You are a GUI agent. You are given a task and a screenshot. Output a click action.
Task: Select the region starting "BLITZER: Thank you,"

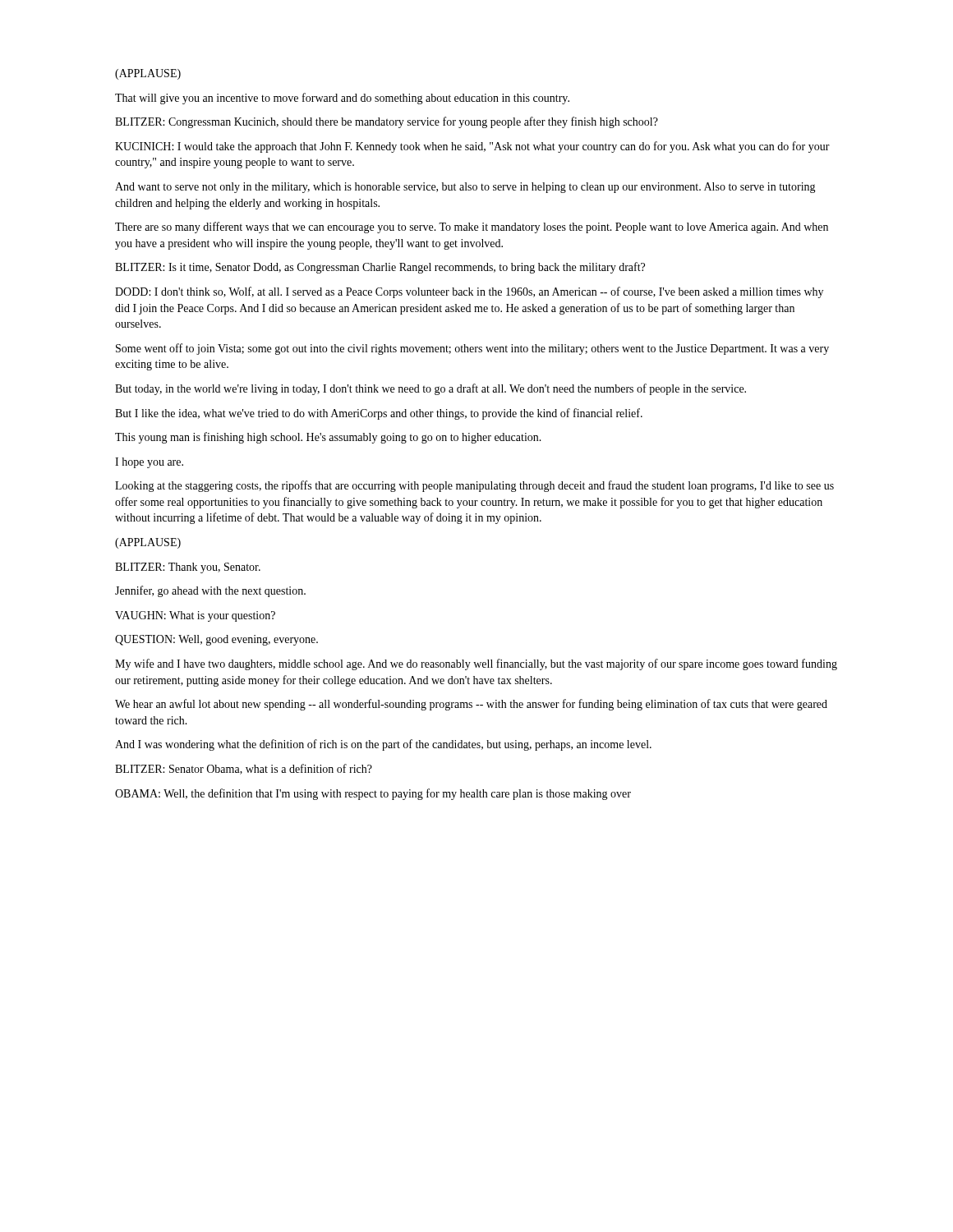[x=188, y=567]
